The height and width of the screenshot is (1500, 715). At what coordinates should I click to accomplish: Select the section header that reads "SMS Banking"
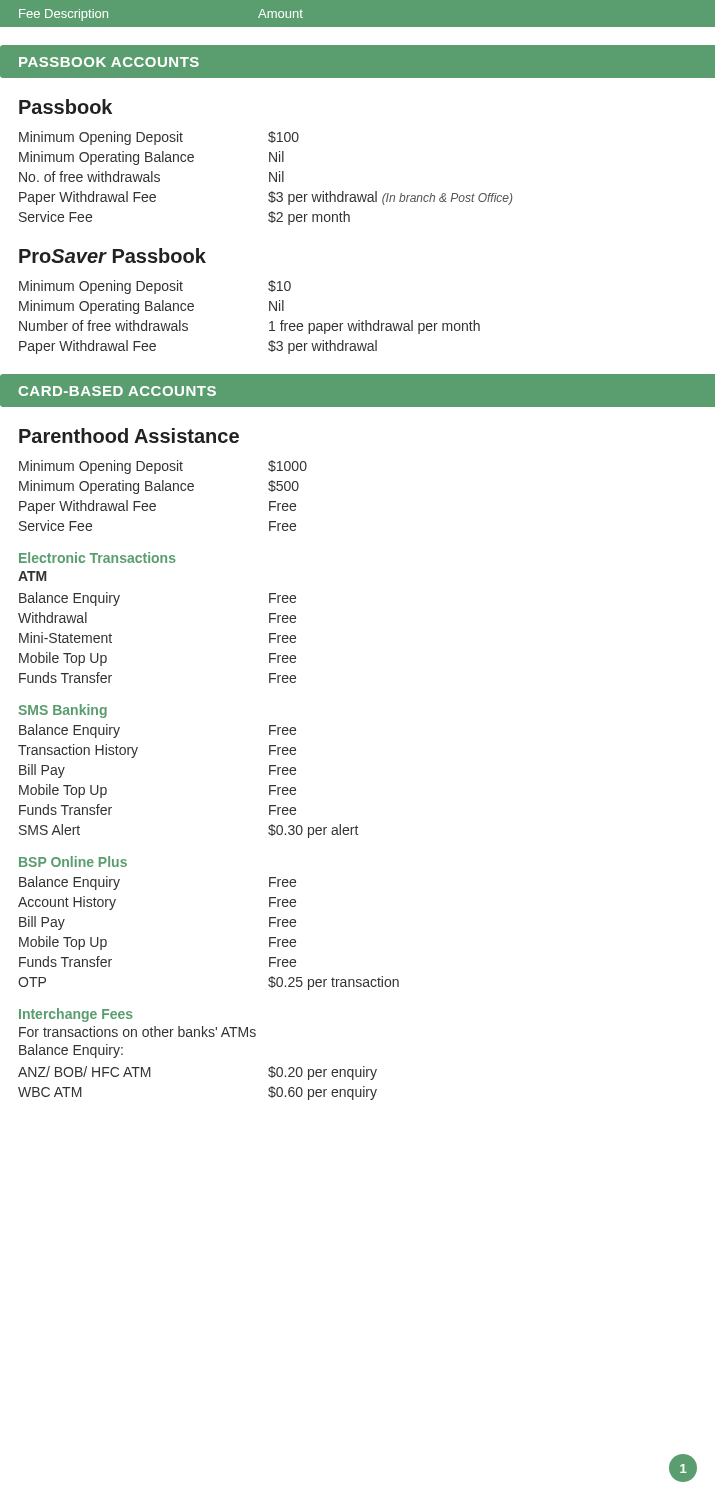62,711
